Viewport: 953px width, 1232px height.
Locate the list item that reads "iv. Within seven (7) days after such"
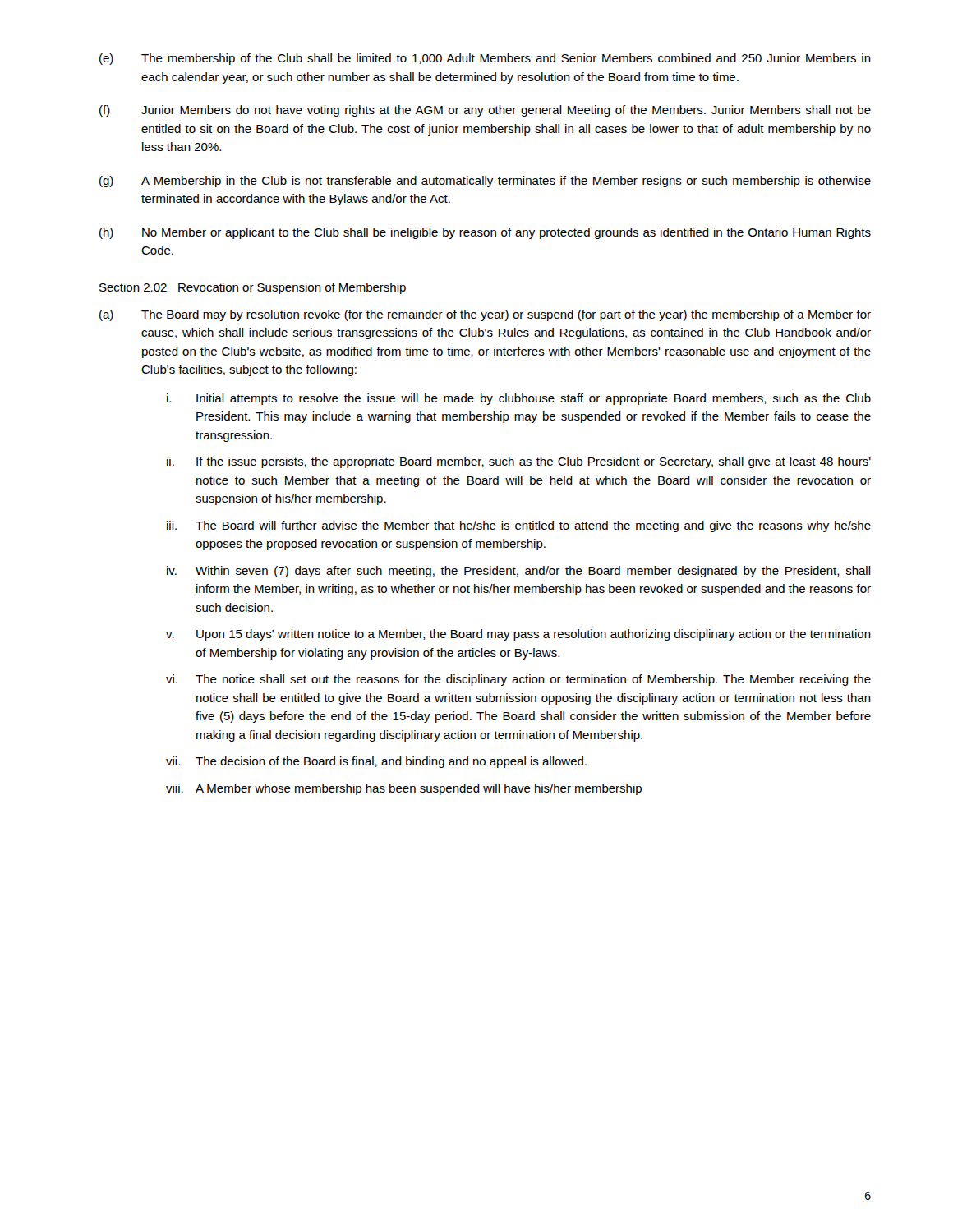[518, 589]
